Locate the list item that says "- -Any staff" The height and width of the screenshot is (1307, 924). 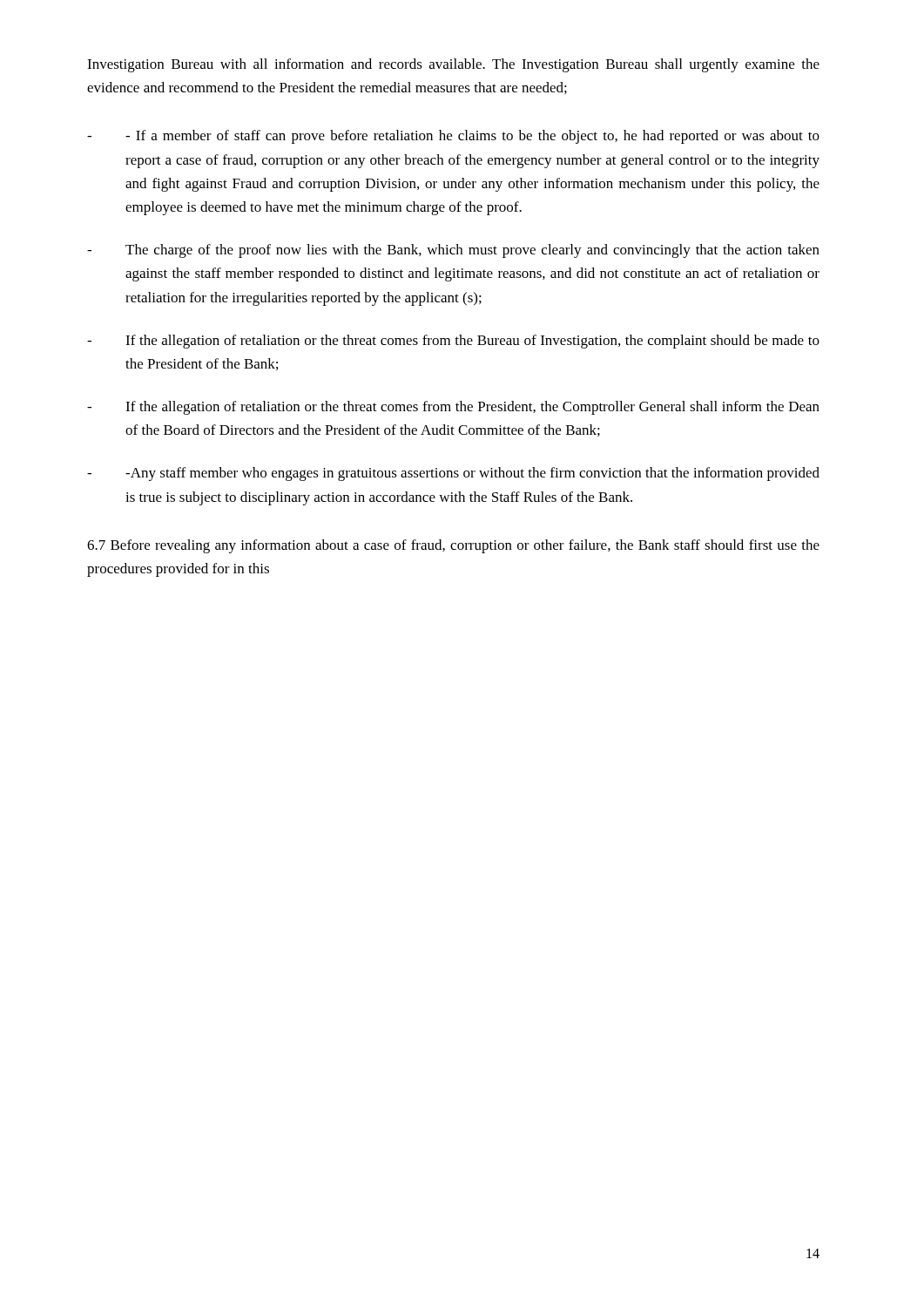(453, 485)
